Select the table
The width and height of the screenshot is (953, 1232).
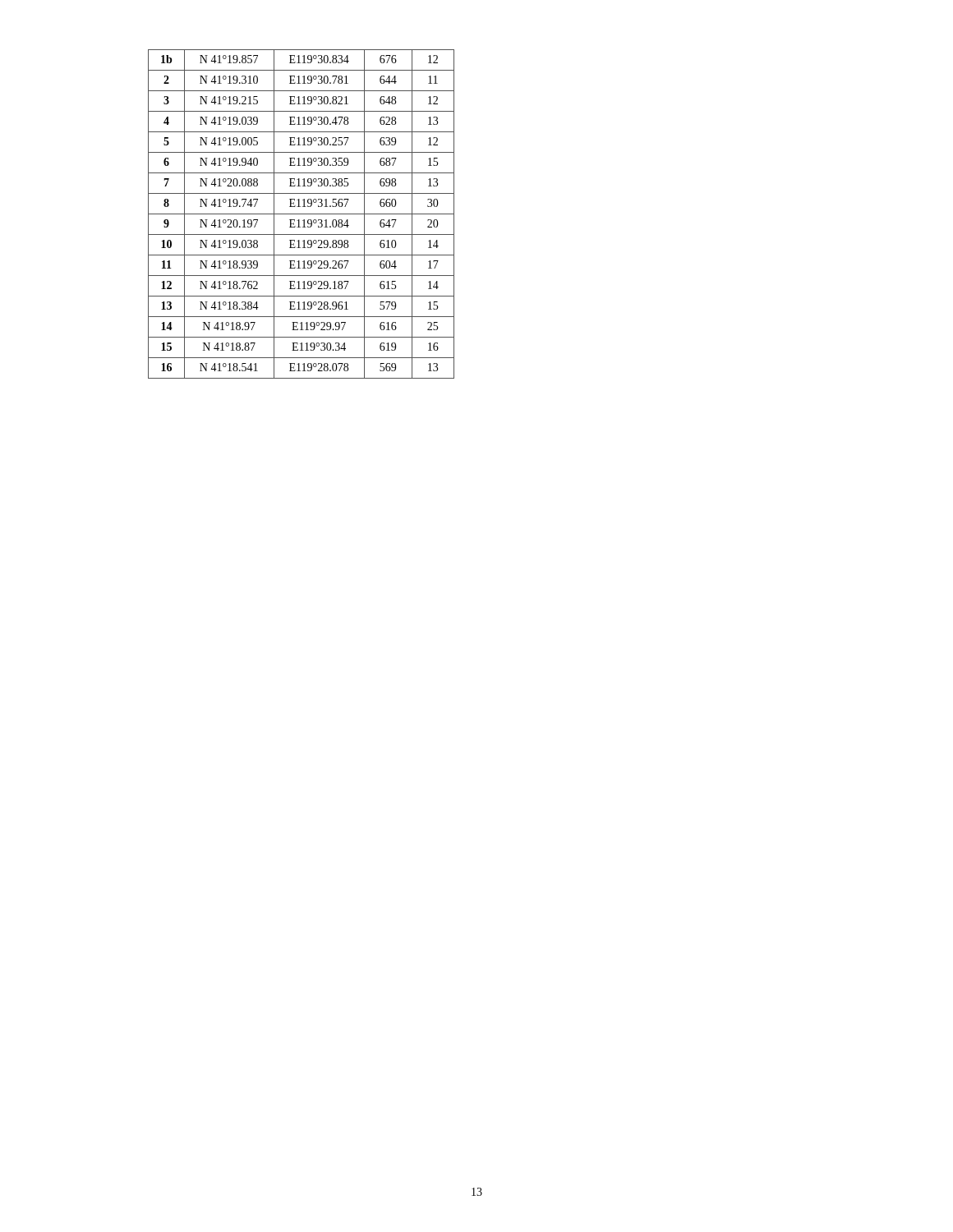[301, 214]
